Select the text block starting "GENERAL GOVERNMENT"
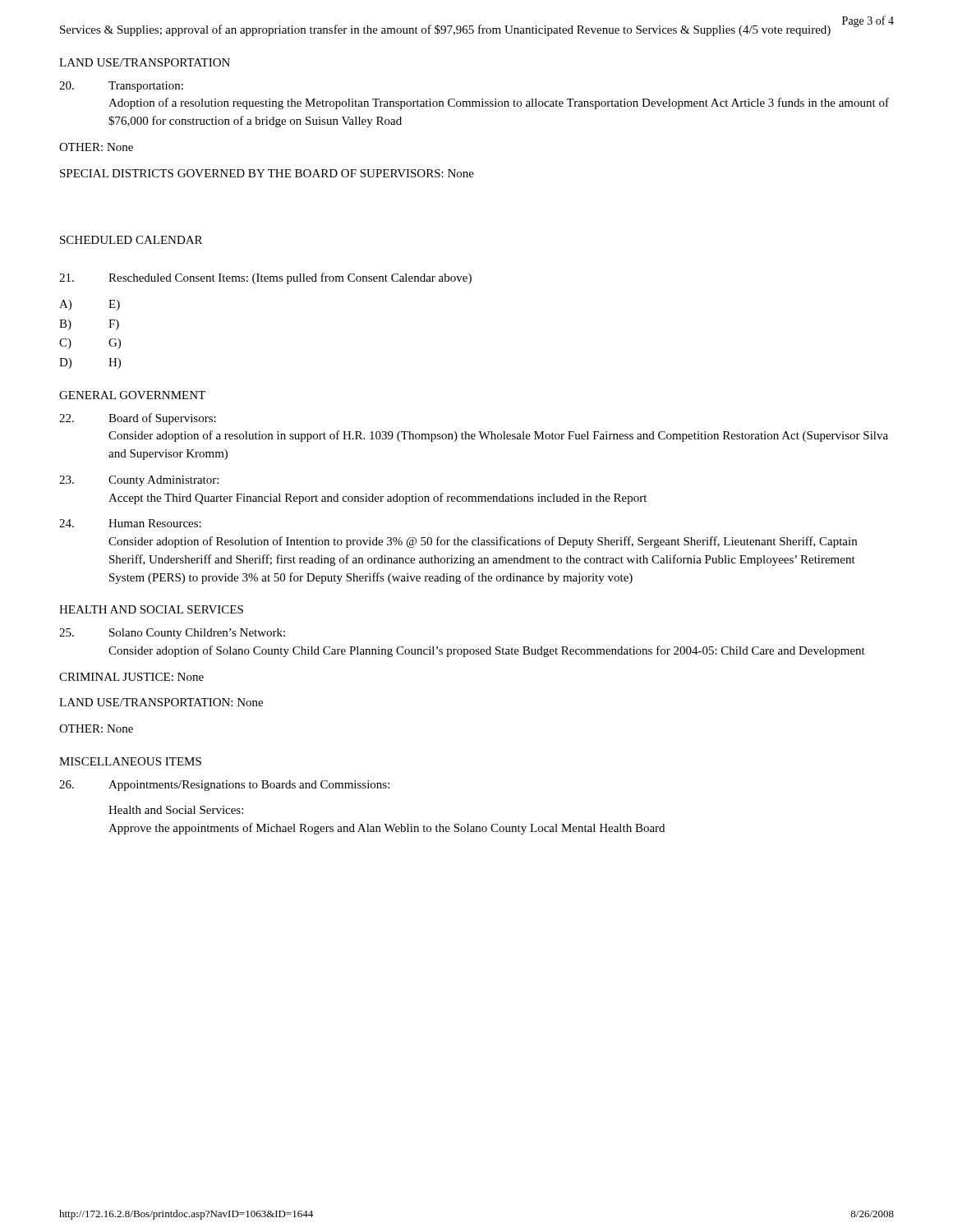Image resolution: width=953 pixels, height=1232 pixels. [x=132, y=395]
